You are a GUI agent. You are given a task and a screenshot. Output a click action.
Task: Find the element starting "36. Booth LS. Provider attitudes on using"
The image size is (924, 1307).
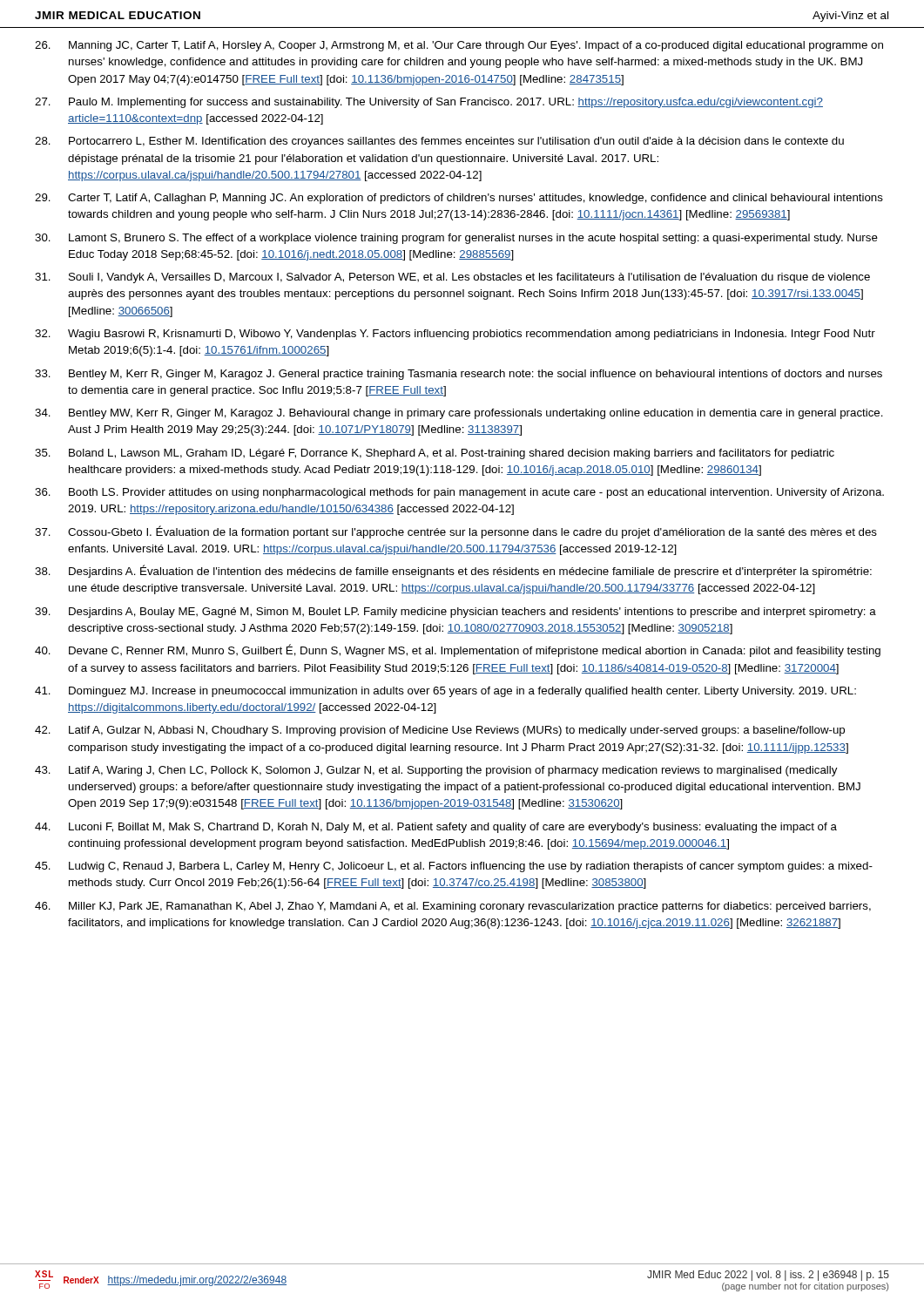[462, 501]
